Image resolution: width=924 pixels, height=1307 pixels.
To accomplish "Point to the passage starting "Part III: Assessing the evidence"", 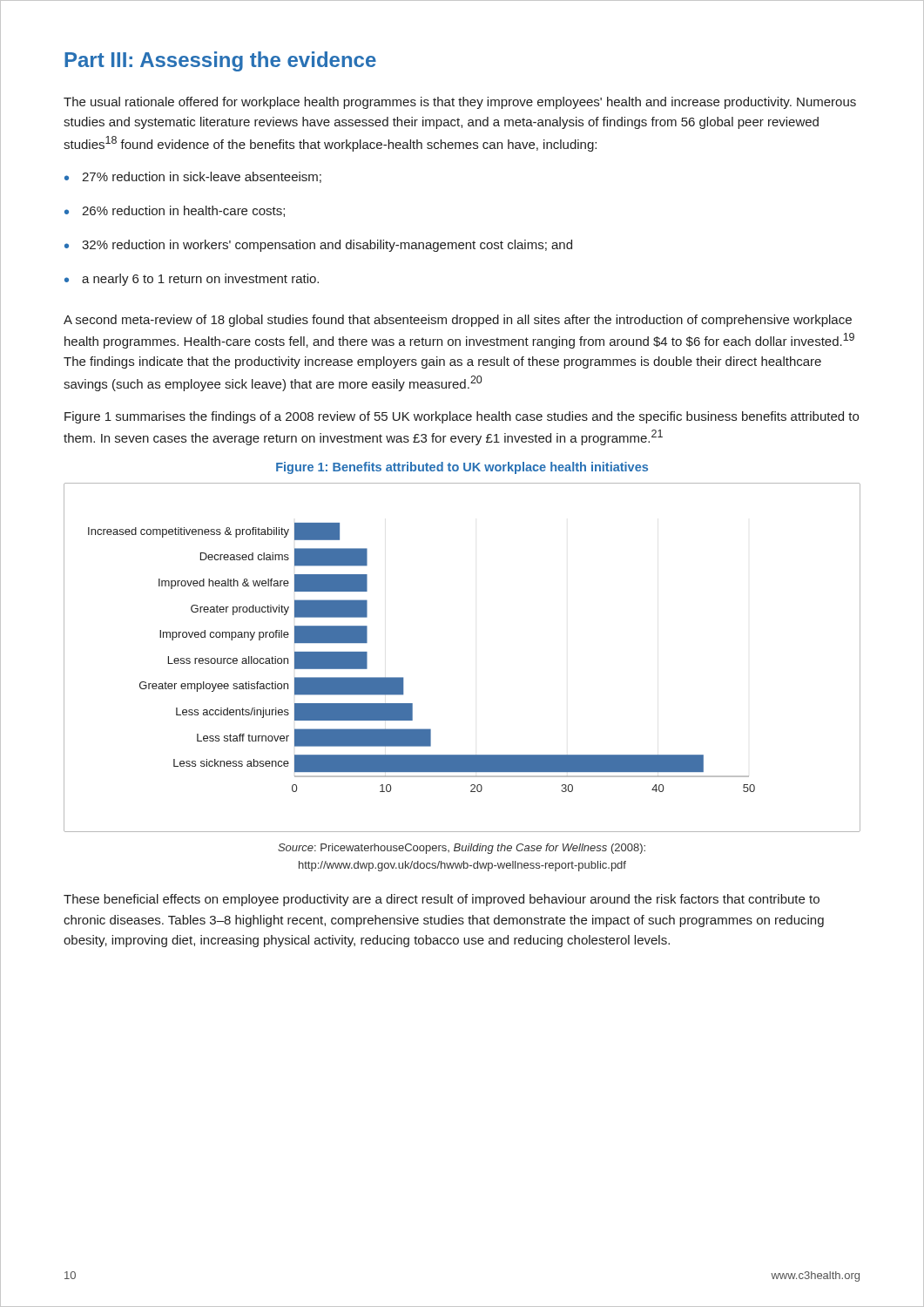I will point(220,61).
